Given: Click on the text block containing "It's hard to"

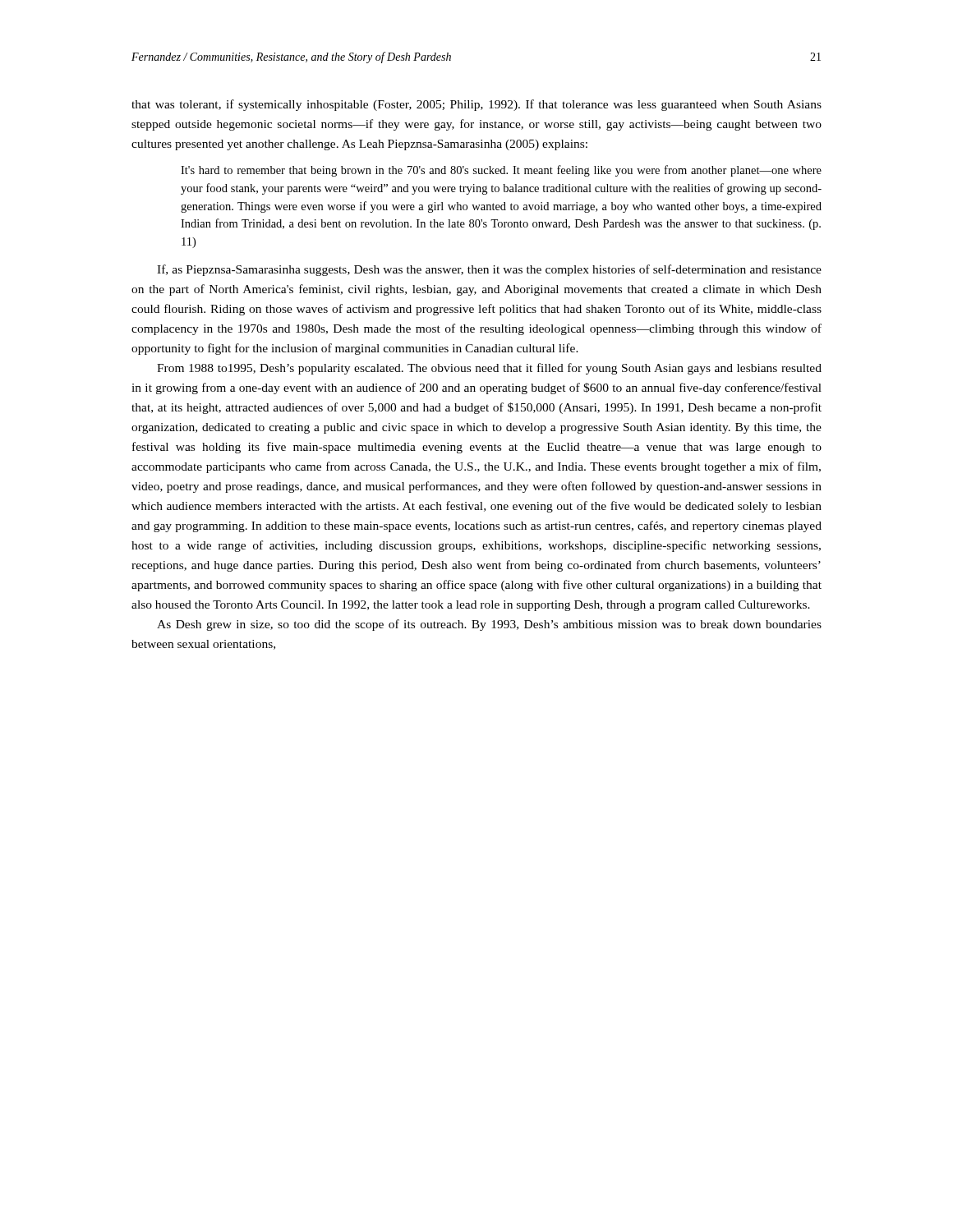Looking at the screenshot, I should pyautogui.click(x=501, y=207).
